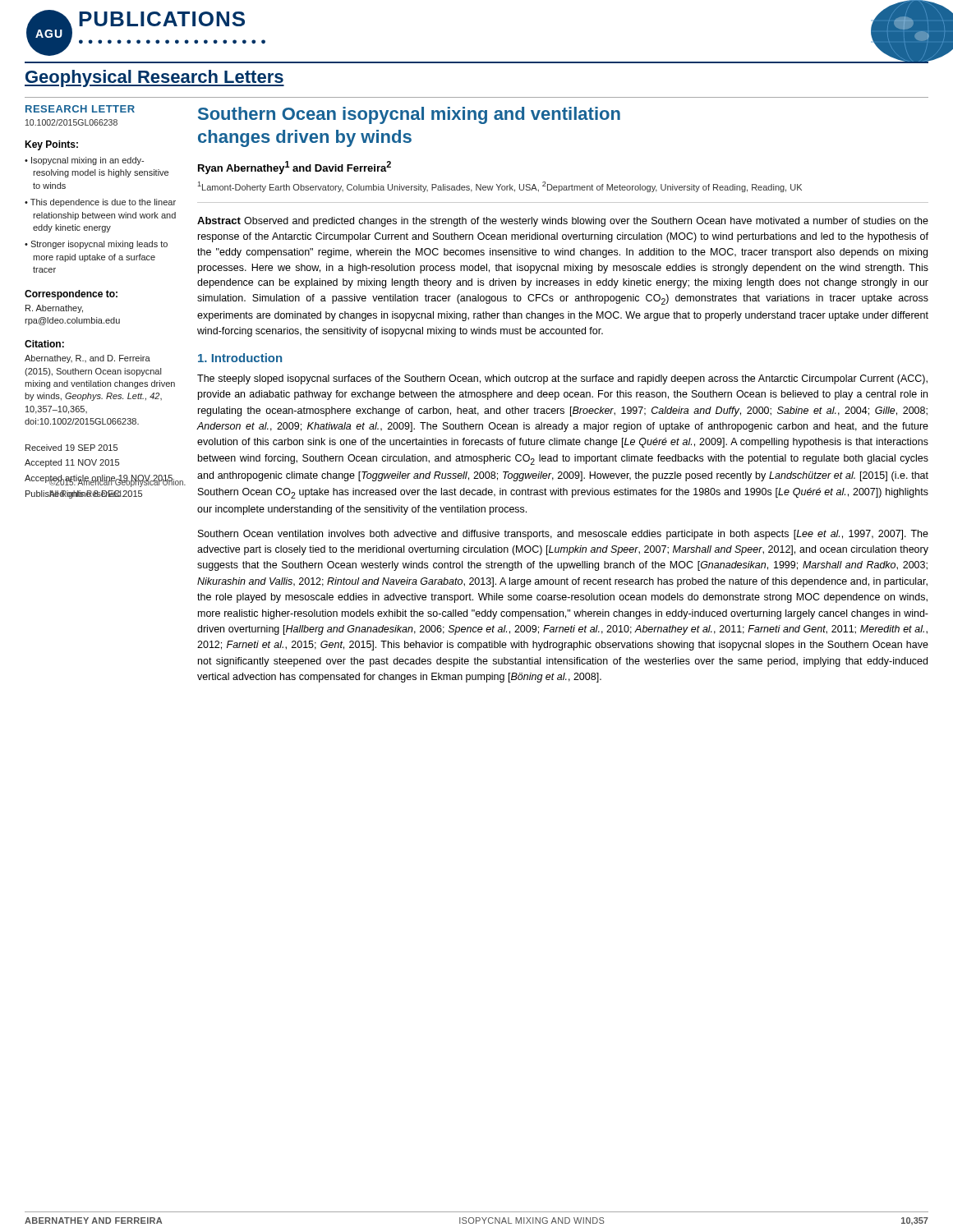
Task: Click where it says "RESEARCH LETTER"
Action: tap(80, 109)
